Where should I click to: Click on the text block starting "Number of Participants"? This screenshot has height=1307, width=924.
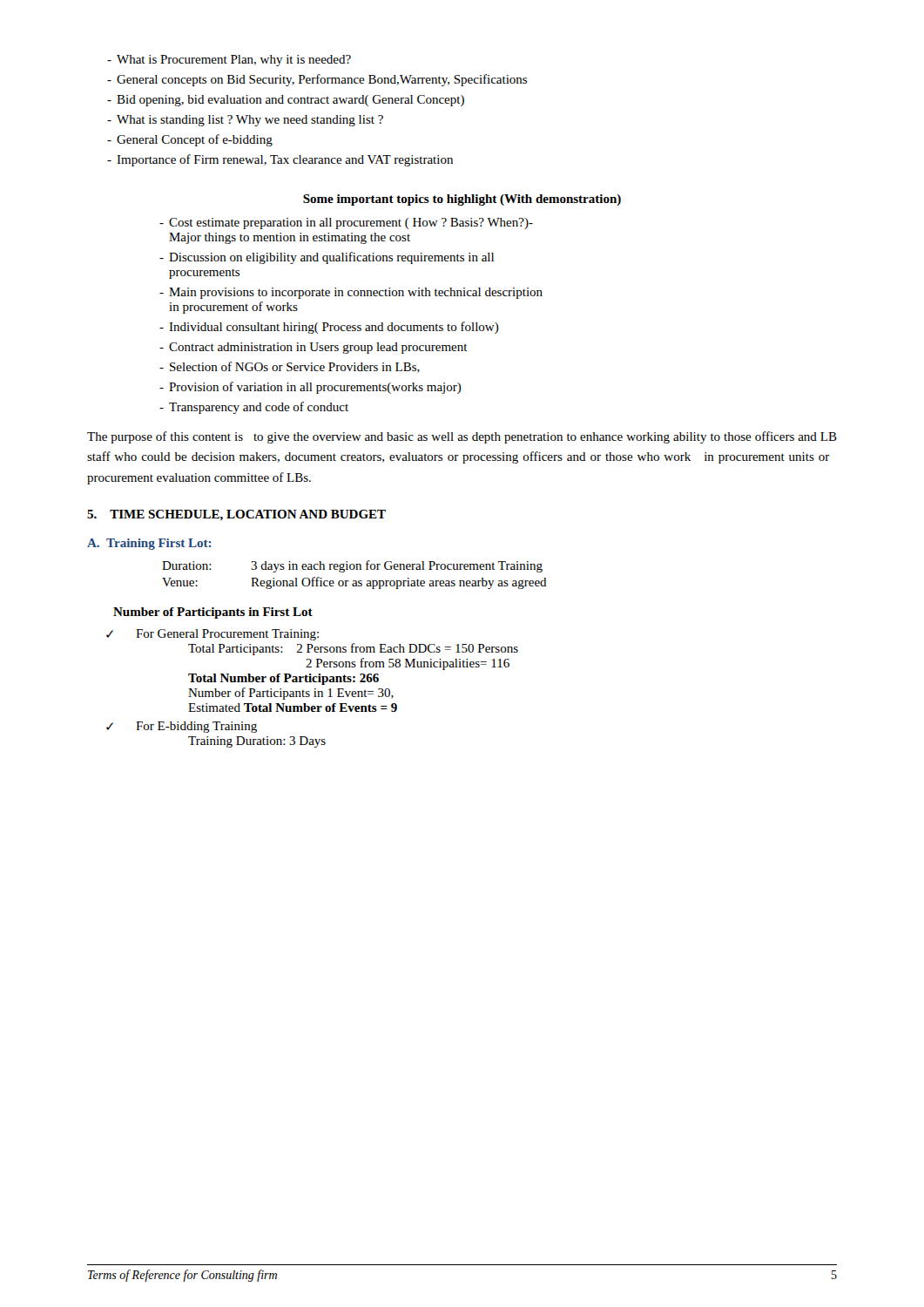coord(200,611)
